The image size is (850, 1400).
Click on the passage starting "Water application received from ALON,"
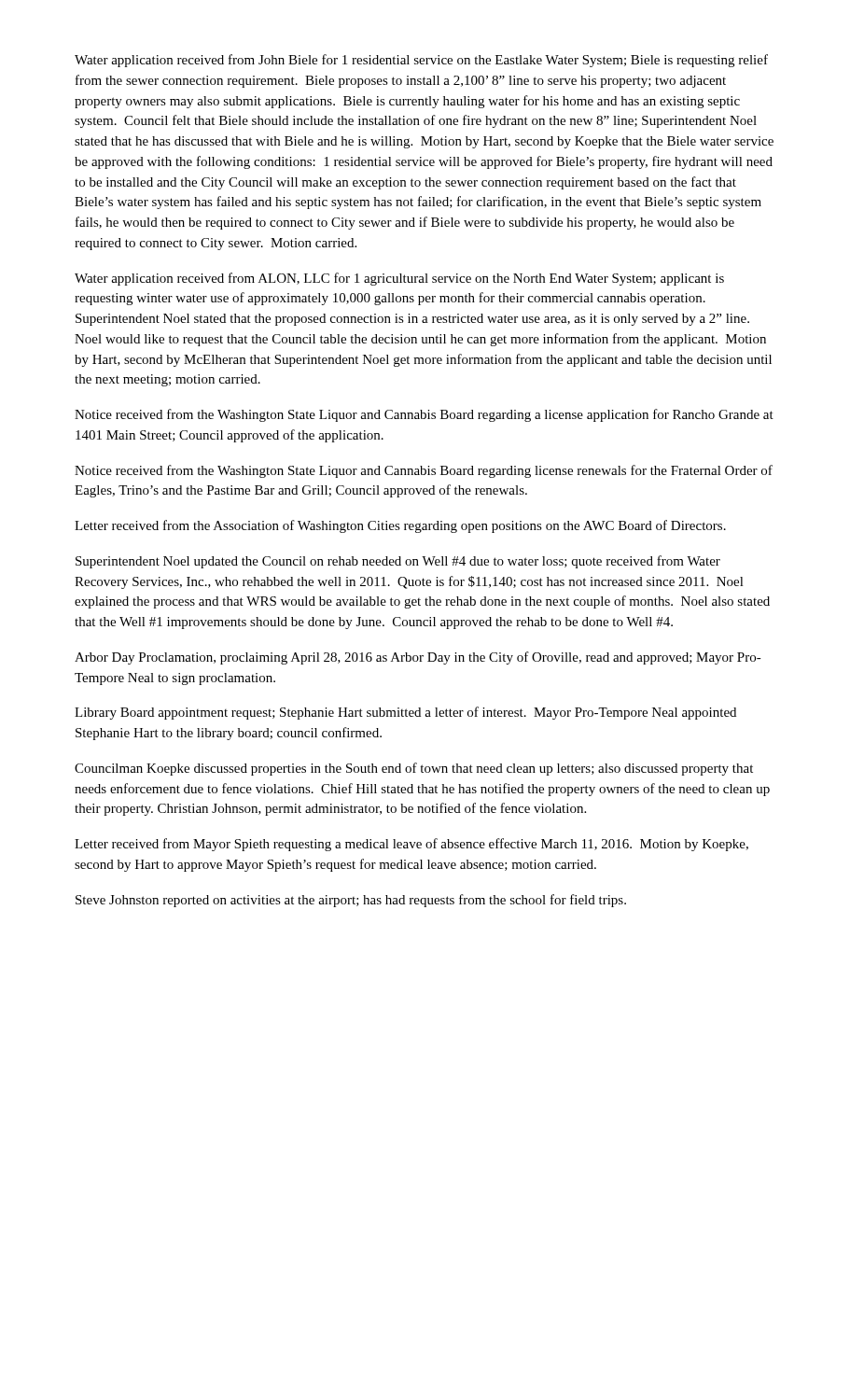pos(423,328)
